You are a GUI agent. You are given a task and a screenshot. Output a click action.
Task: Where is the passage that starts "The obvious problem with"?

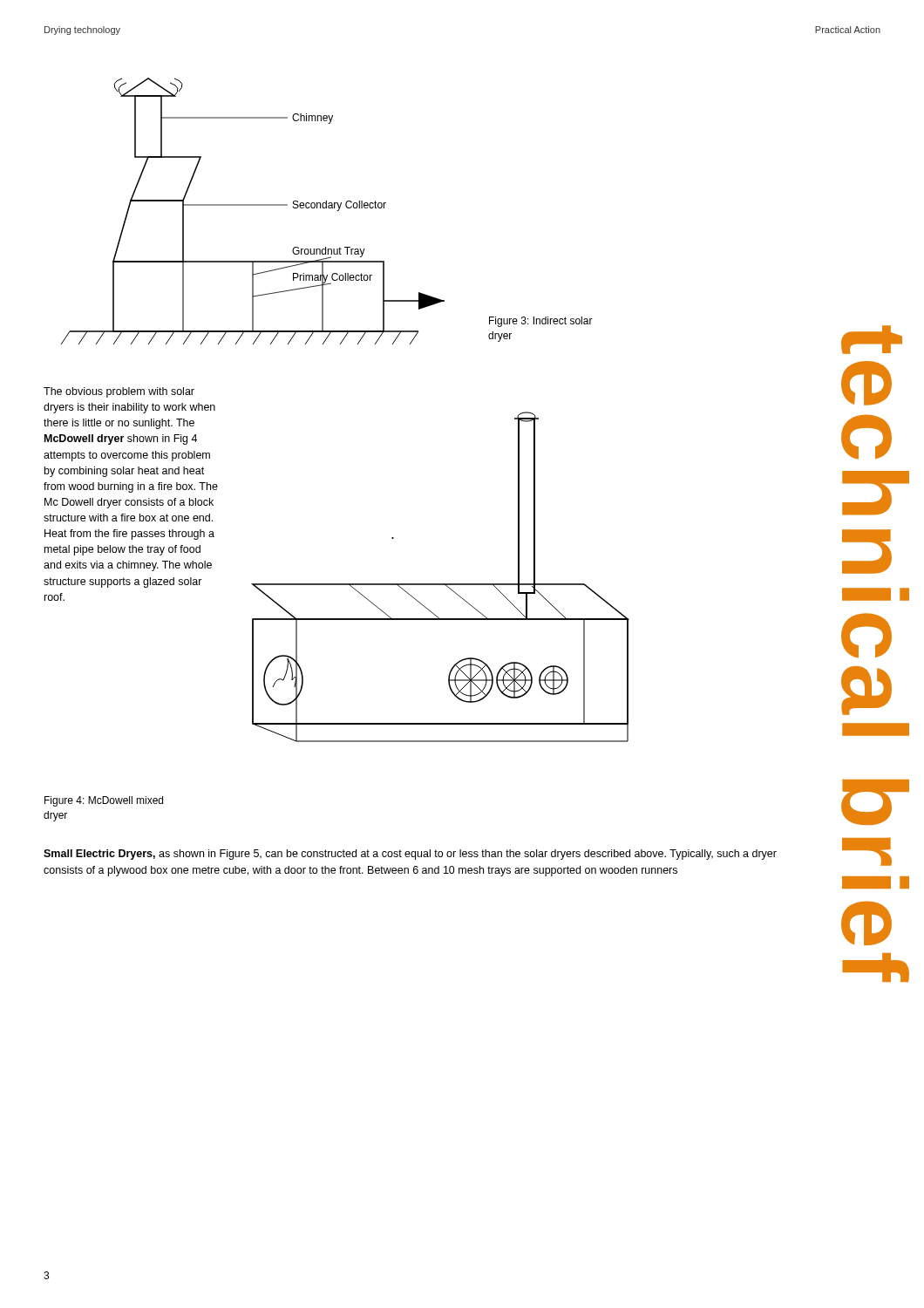point(131,494)
